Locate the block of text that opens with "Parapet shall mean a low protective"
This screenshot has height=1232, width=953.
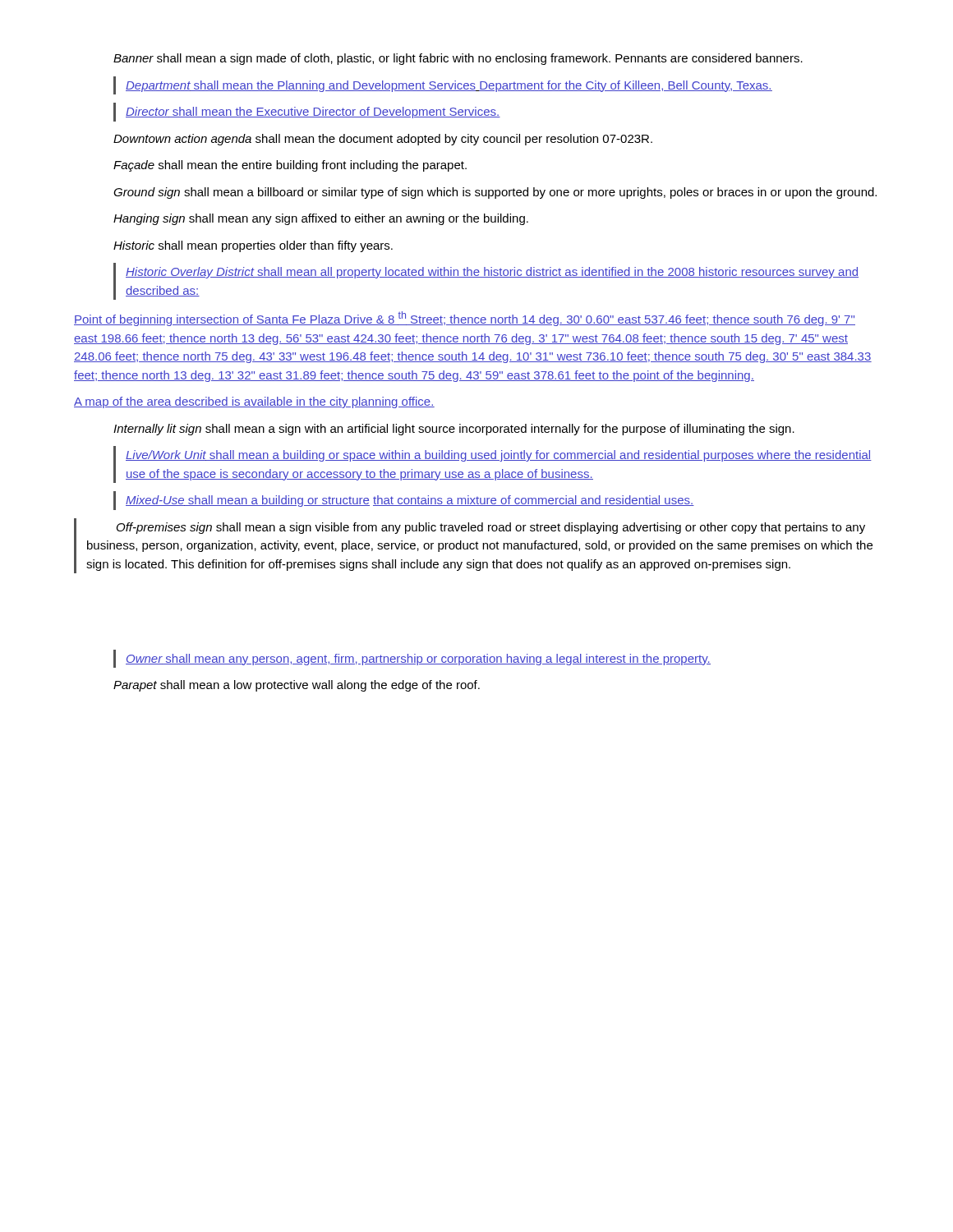297,685
